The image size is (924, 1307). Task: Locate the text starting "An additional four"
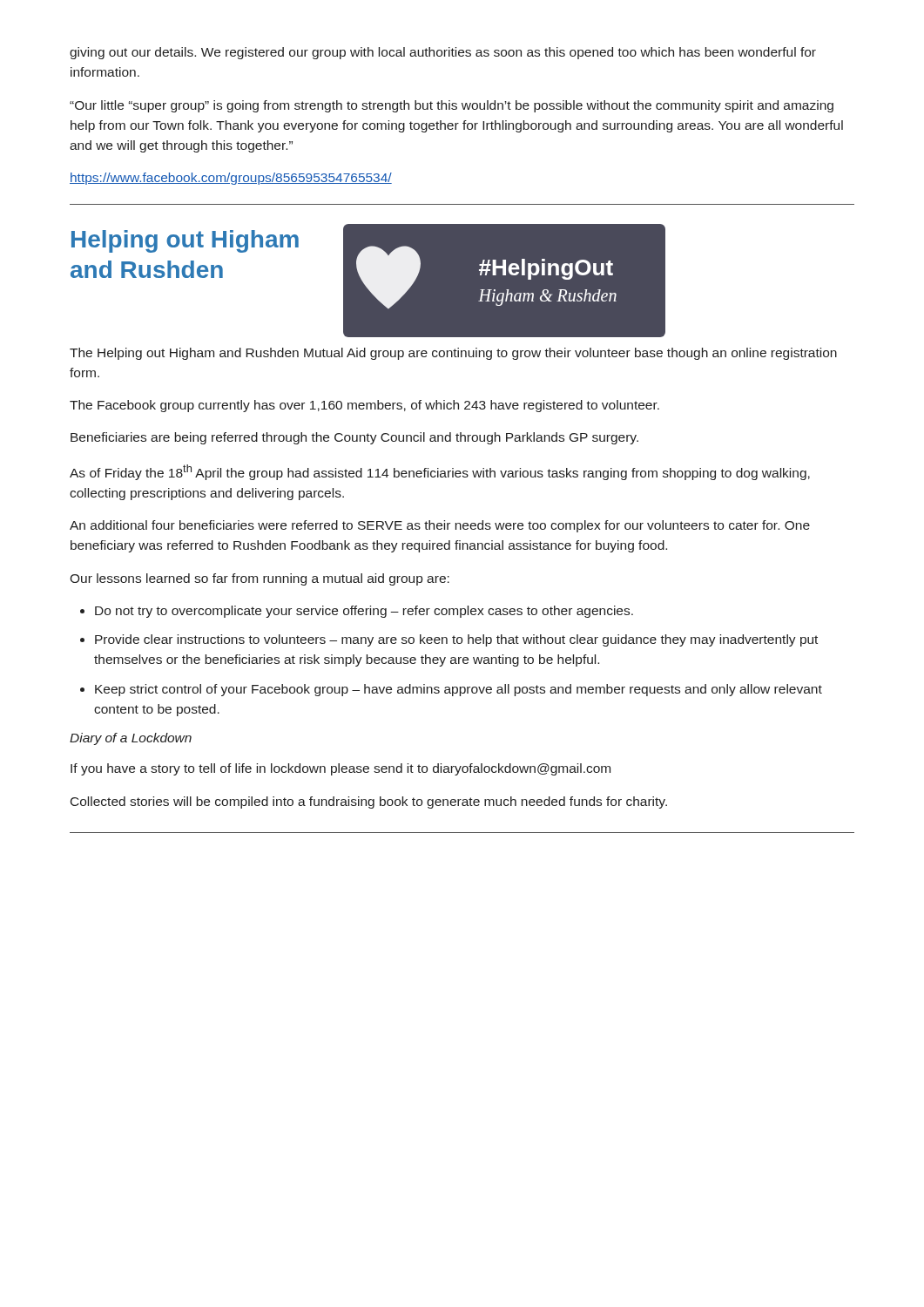pos(440,535)
